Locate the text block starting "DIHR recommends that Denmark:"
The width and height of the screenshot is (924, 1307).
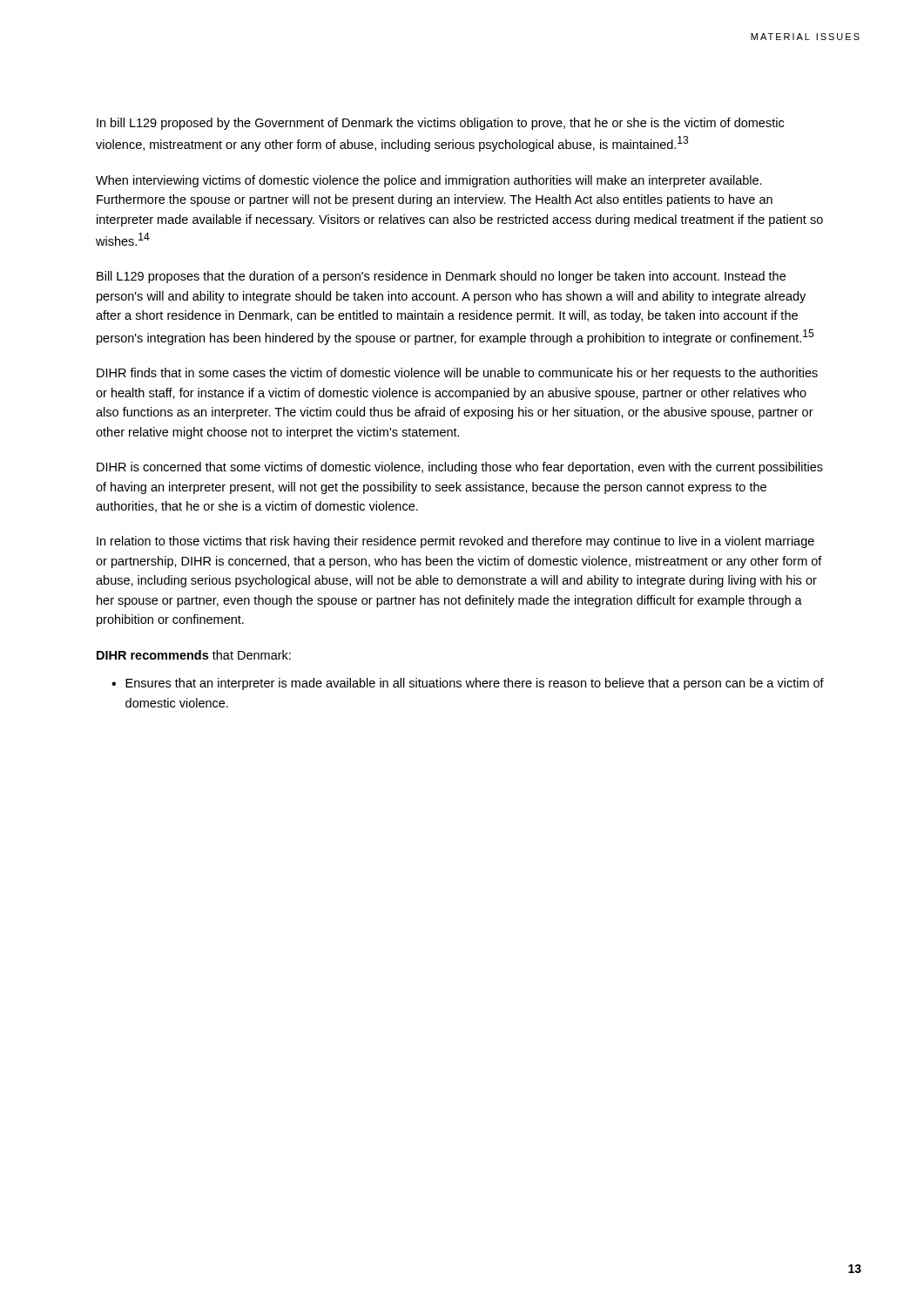point(194,655)
